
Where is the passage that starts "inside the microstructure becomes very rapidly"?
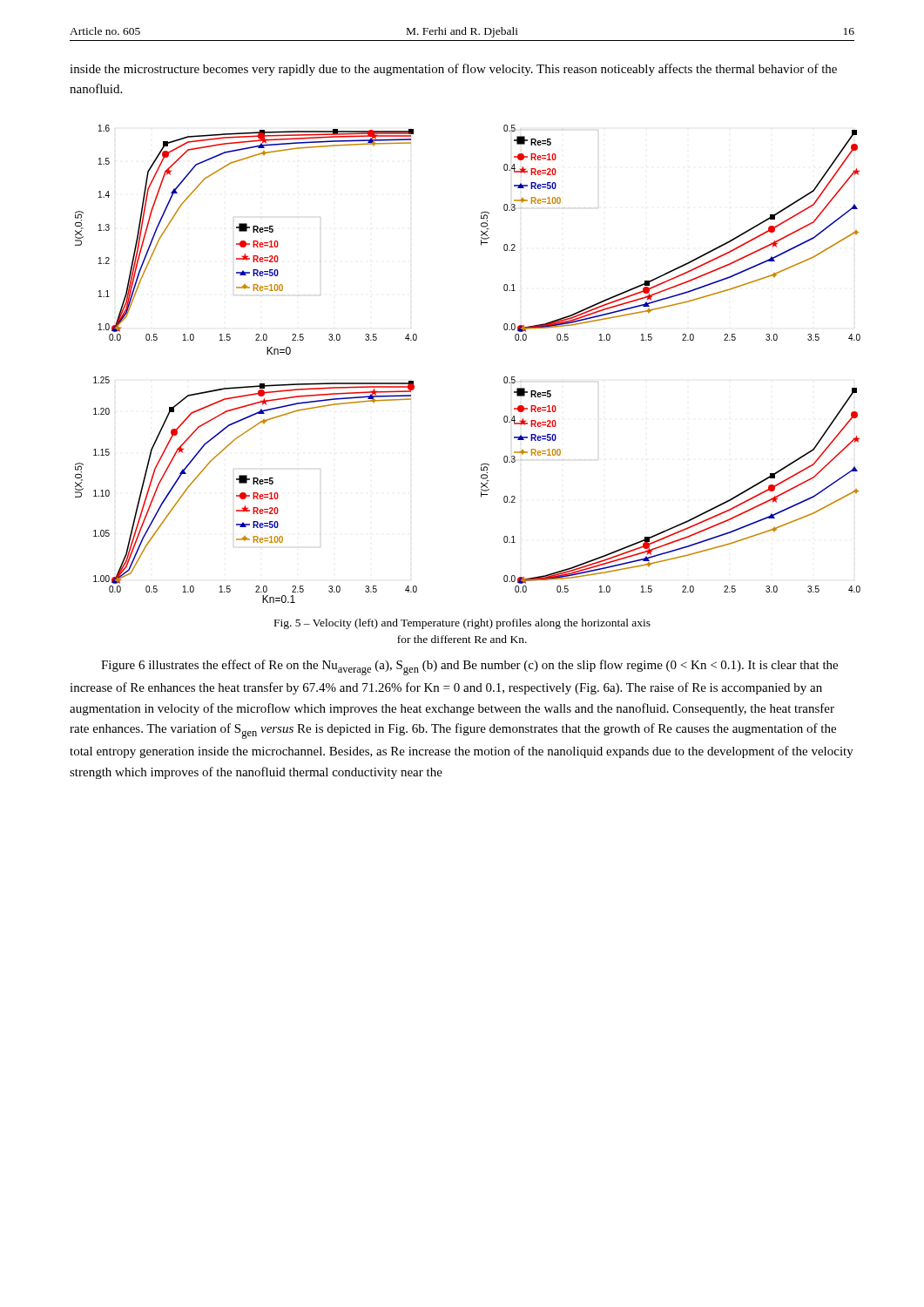click(453, 79)
